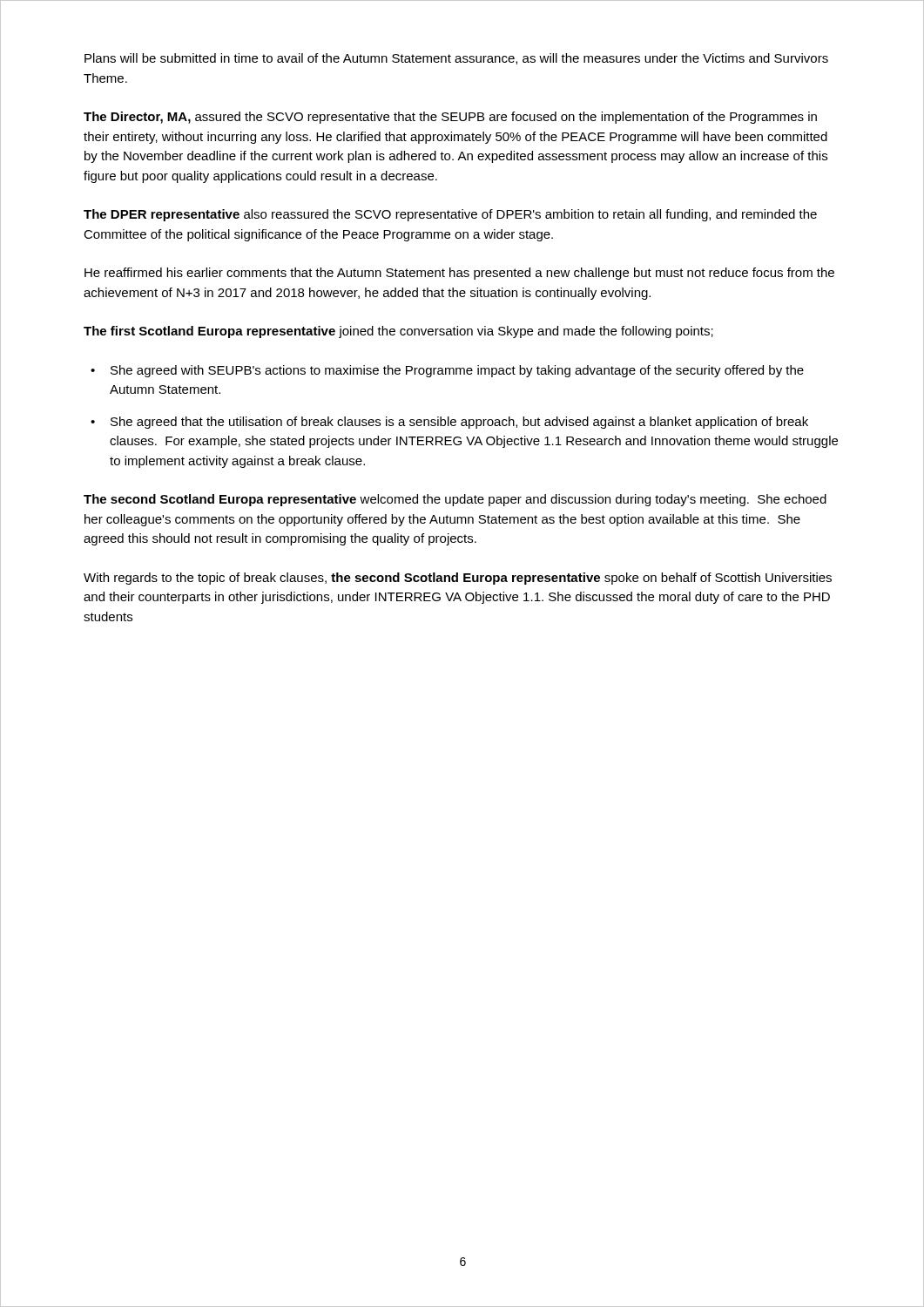The height and width of the screenshot is (1307, 924).
Task: Point to the text starting "With regards to the"
Action: click(458, 596)
